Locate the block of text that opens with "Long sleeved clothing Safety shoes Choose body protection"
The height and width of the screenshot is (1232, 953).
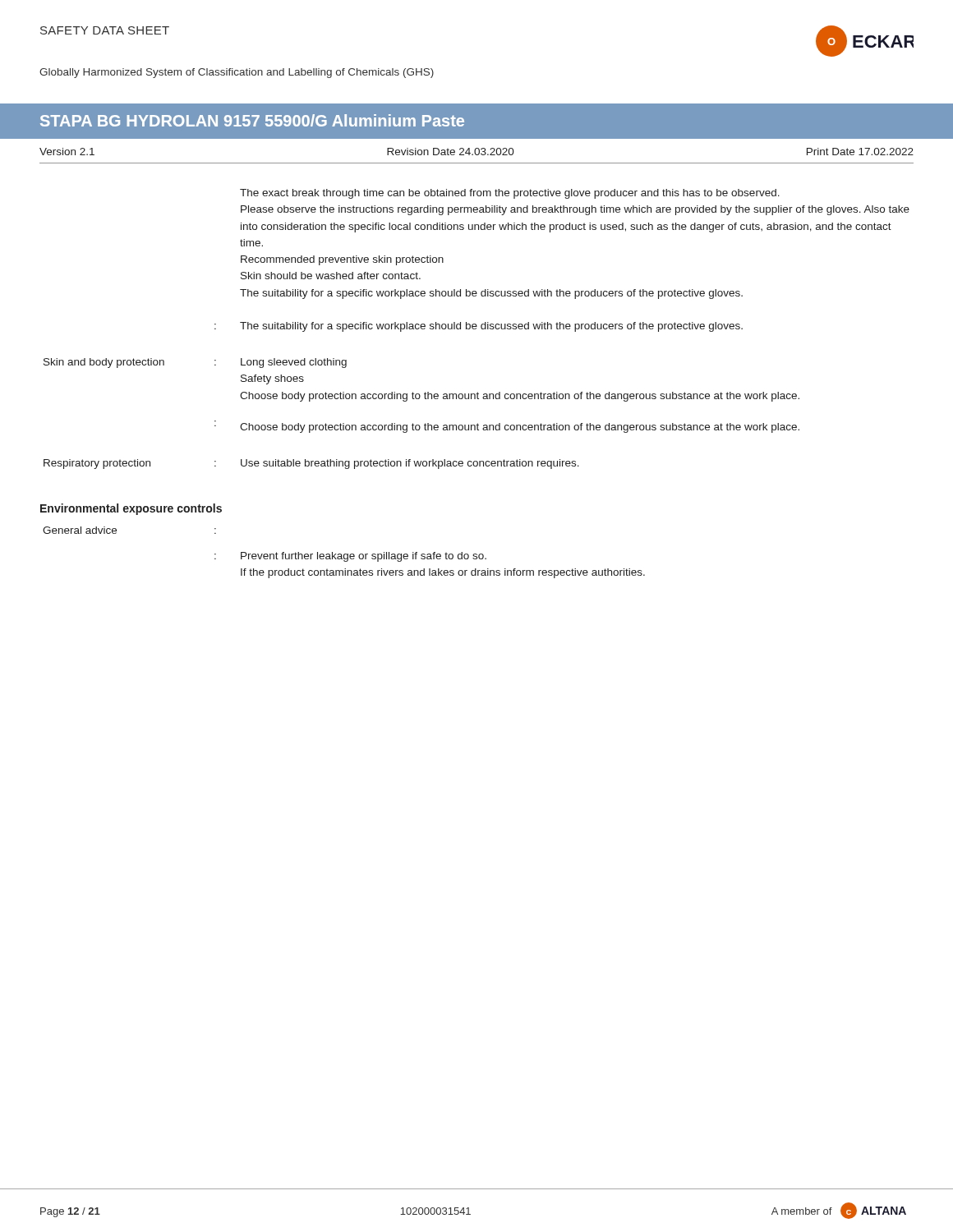point(294,363)
